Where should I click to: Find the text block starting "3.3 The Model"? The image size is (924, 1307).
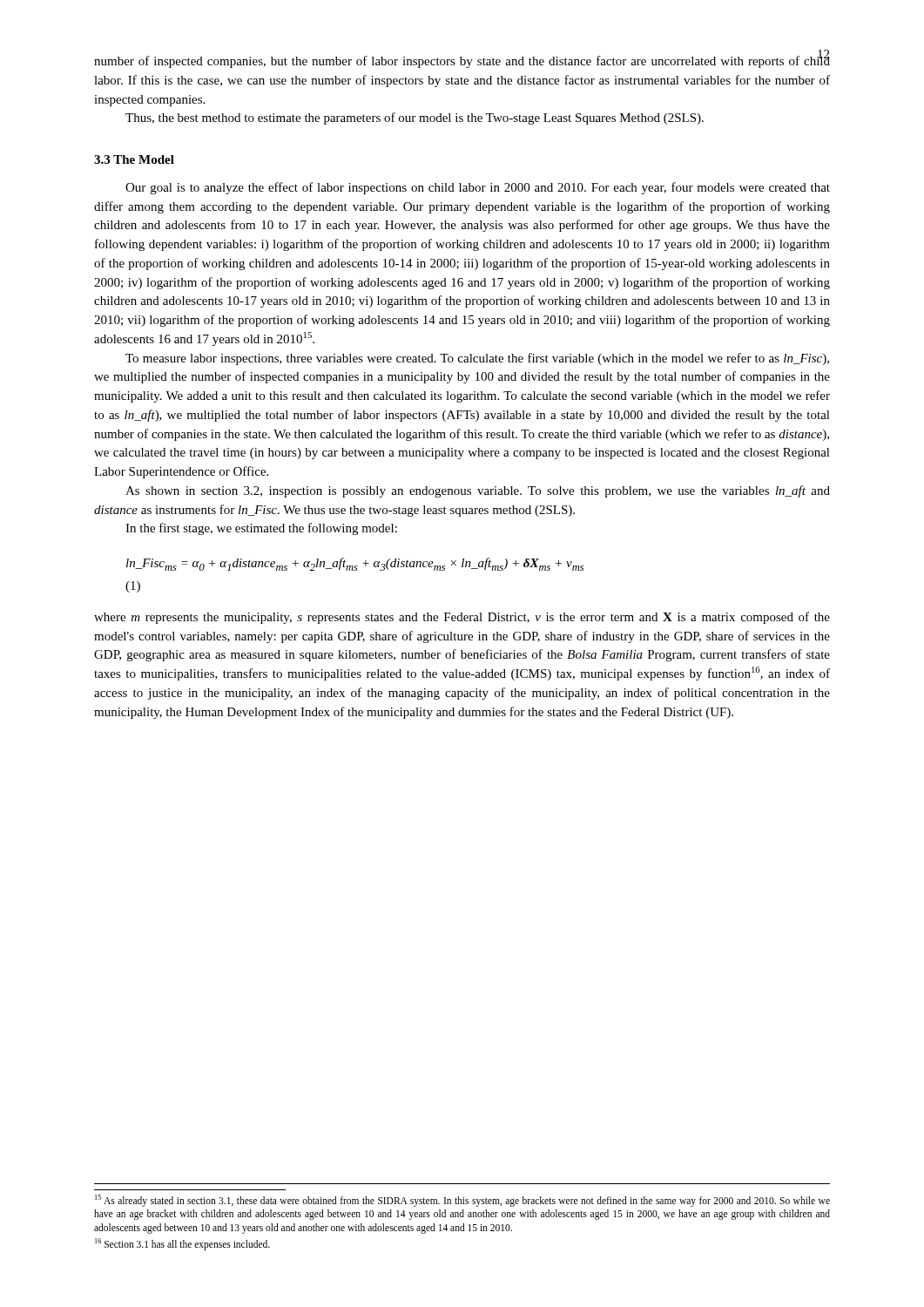tap(134, 159)
